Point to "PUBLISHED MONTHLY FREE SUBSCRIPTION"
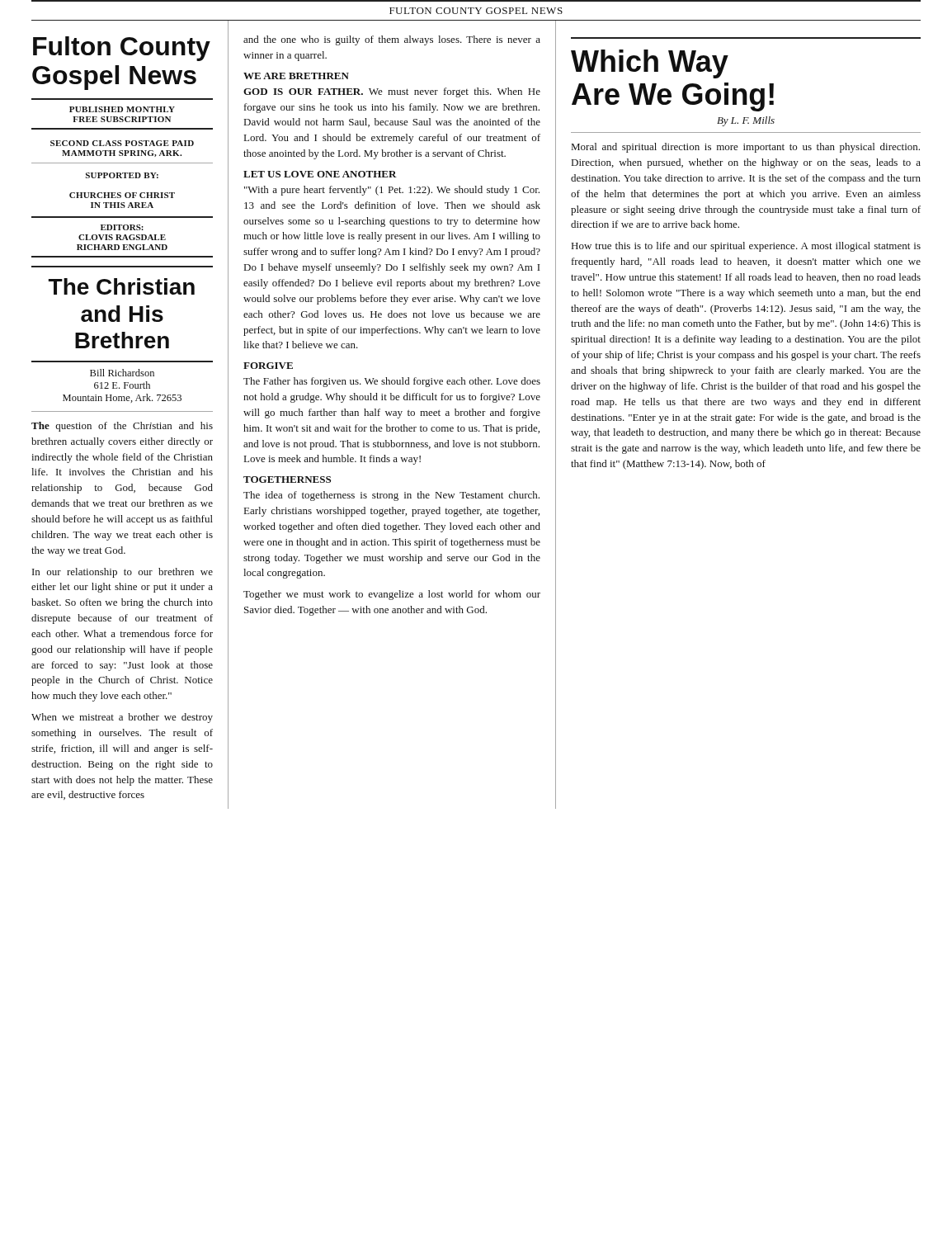The height and width of the screenshot is (1238, 952). 122,114
